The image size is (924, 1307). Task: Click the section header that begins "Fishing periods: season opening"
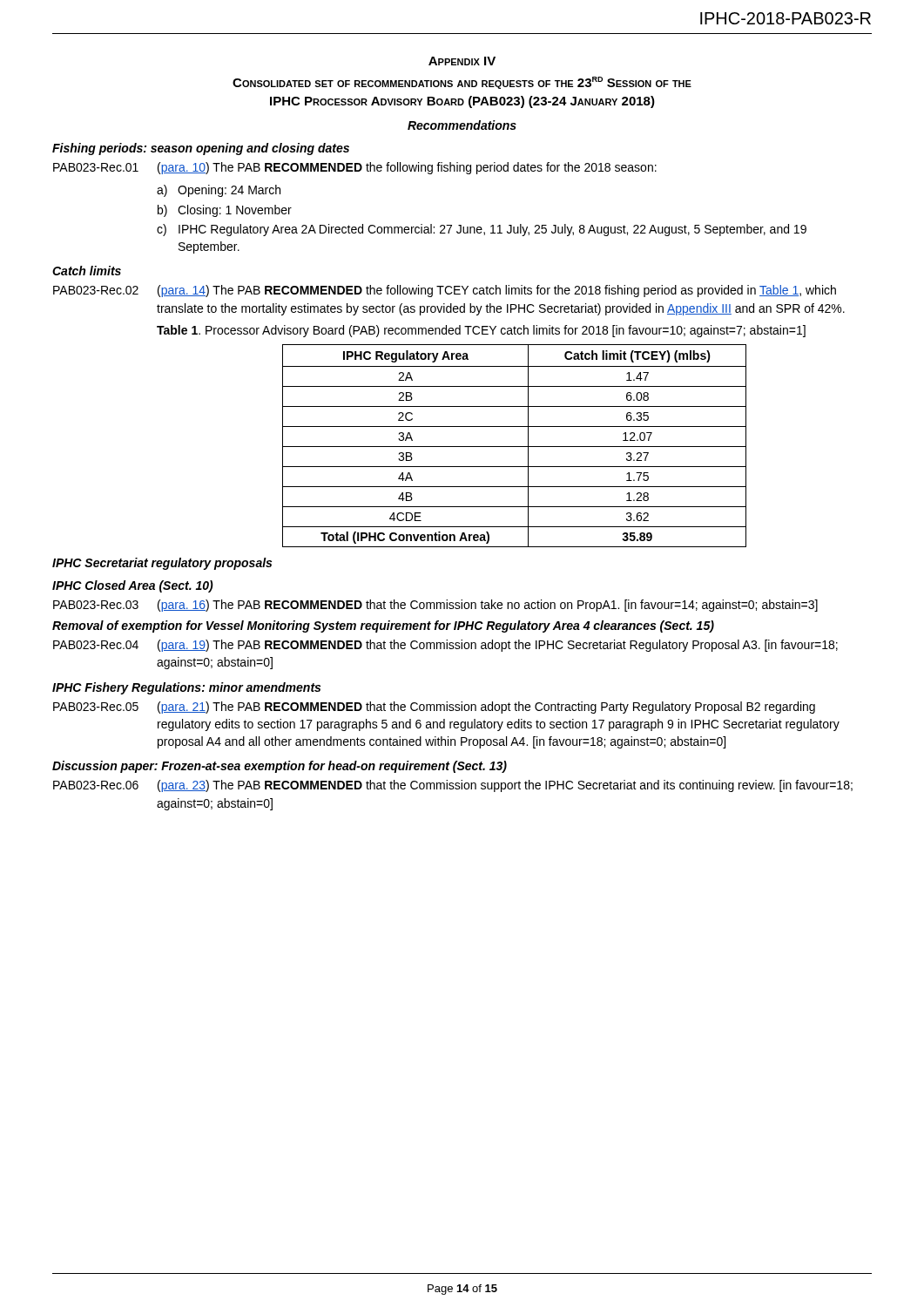coord(201,148)
